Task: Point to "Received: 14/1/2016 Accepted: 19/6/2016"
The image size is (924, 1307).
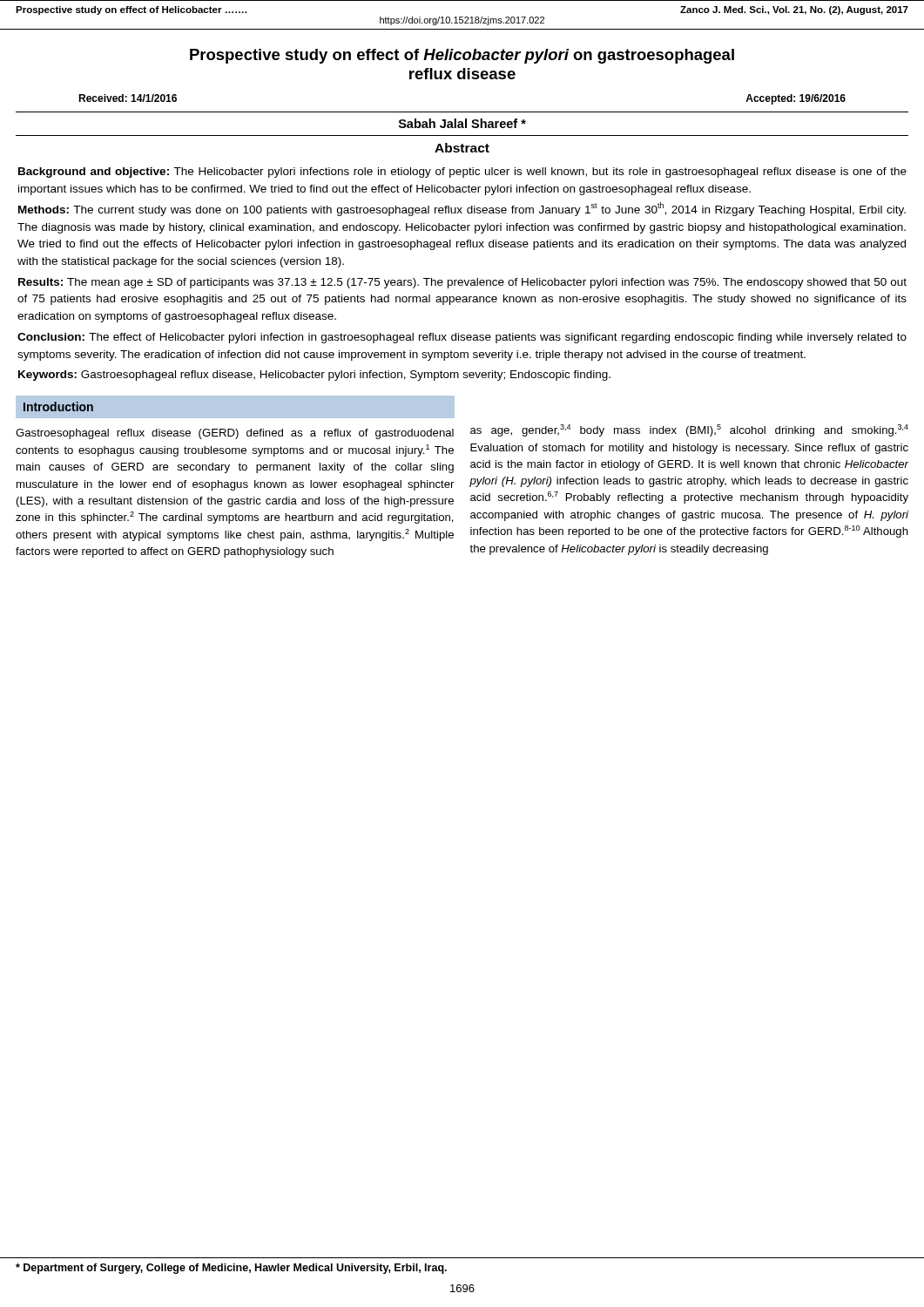Action: point(126,101)
